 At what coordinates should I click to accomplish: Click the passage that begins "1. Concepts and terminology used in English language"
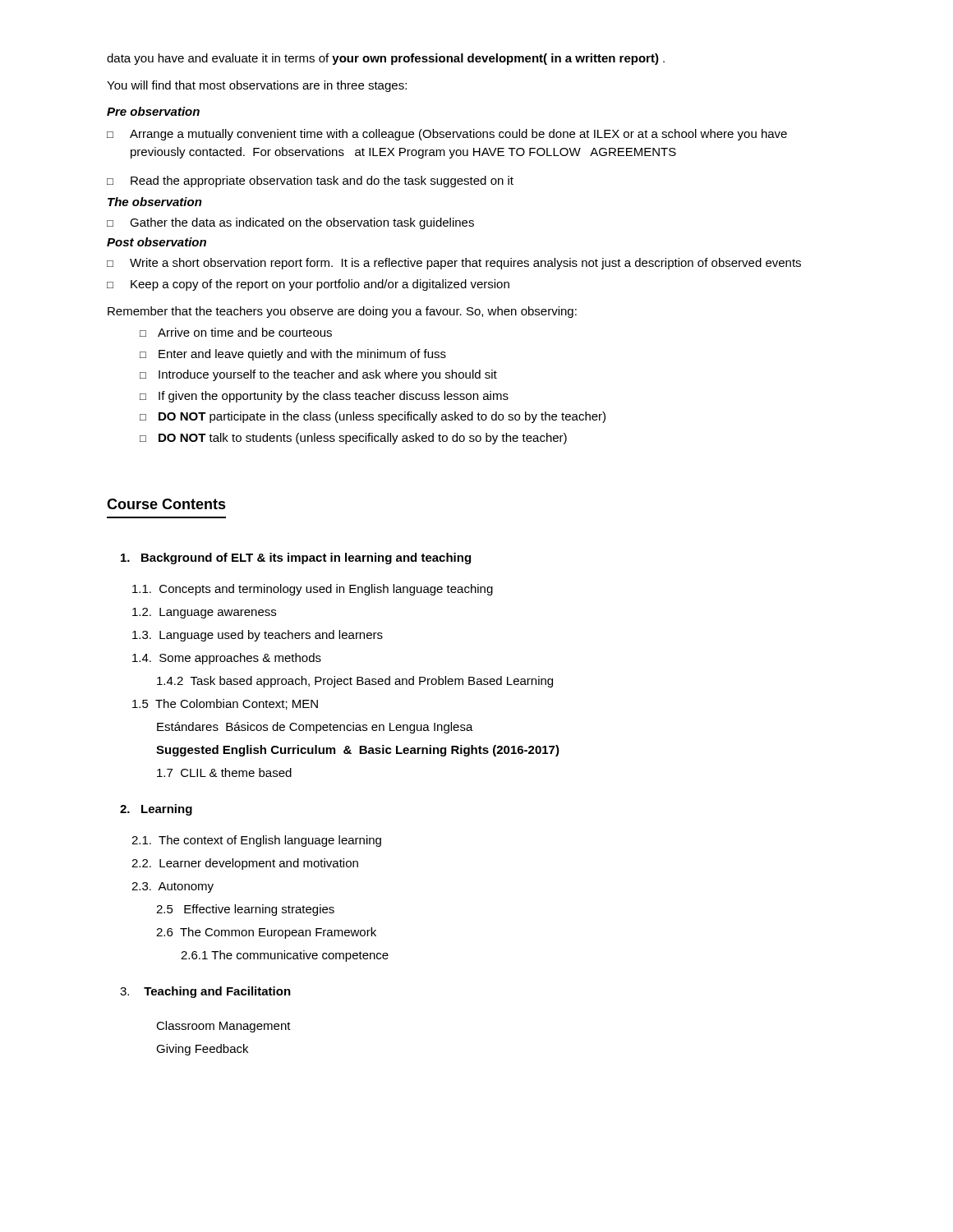[312, 588]
